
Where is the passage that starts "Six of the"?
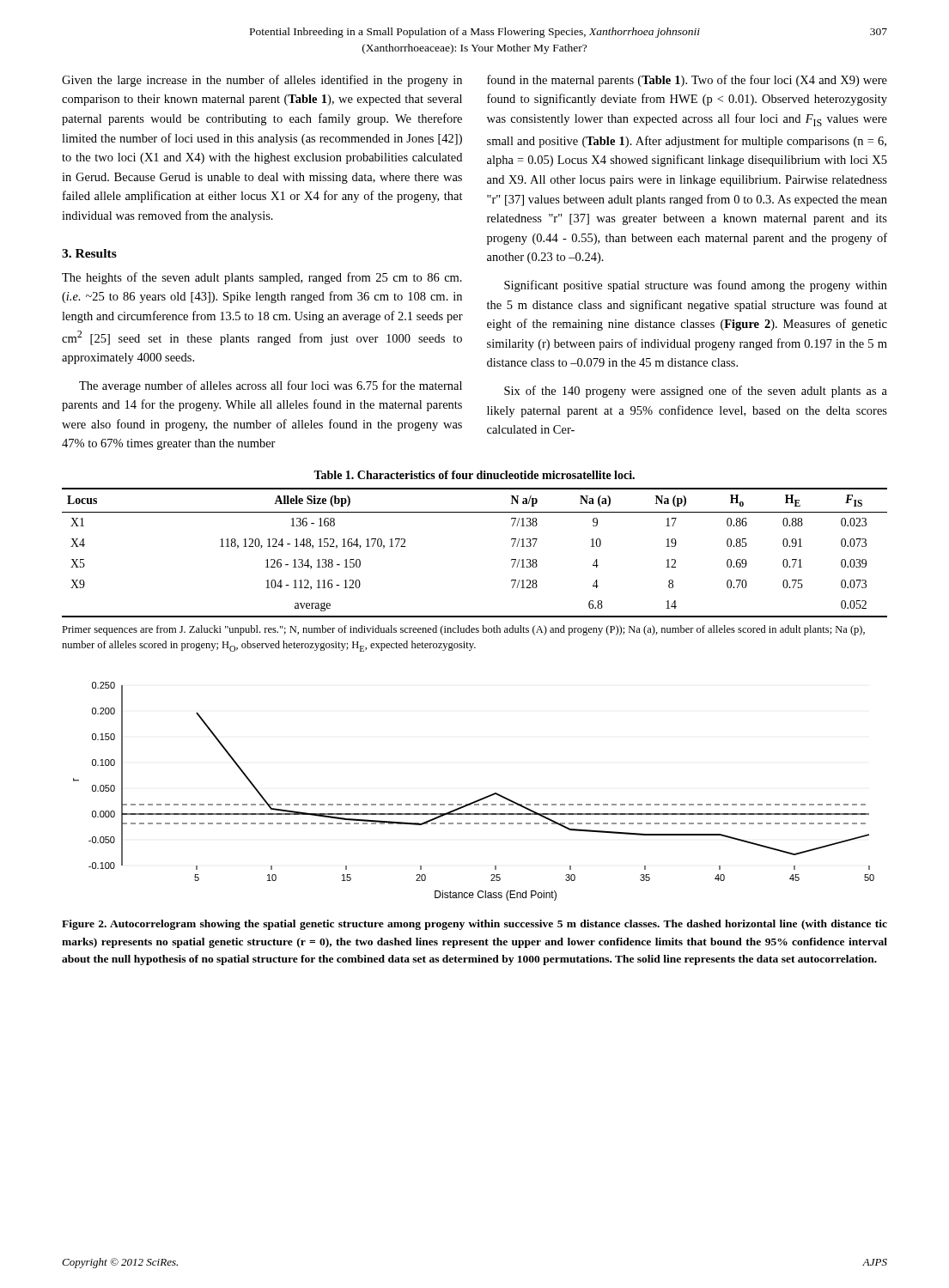coord(687,410)
